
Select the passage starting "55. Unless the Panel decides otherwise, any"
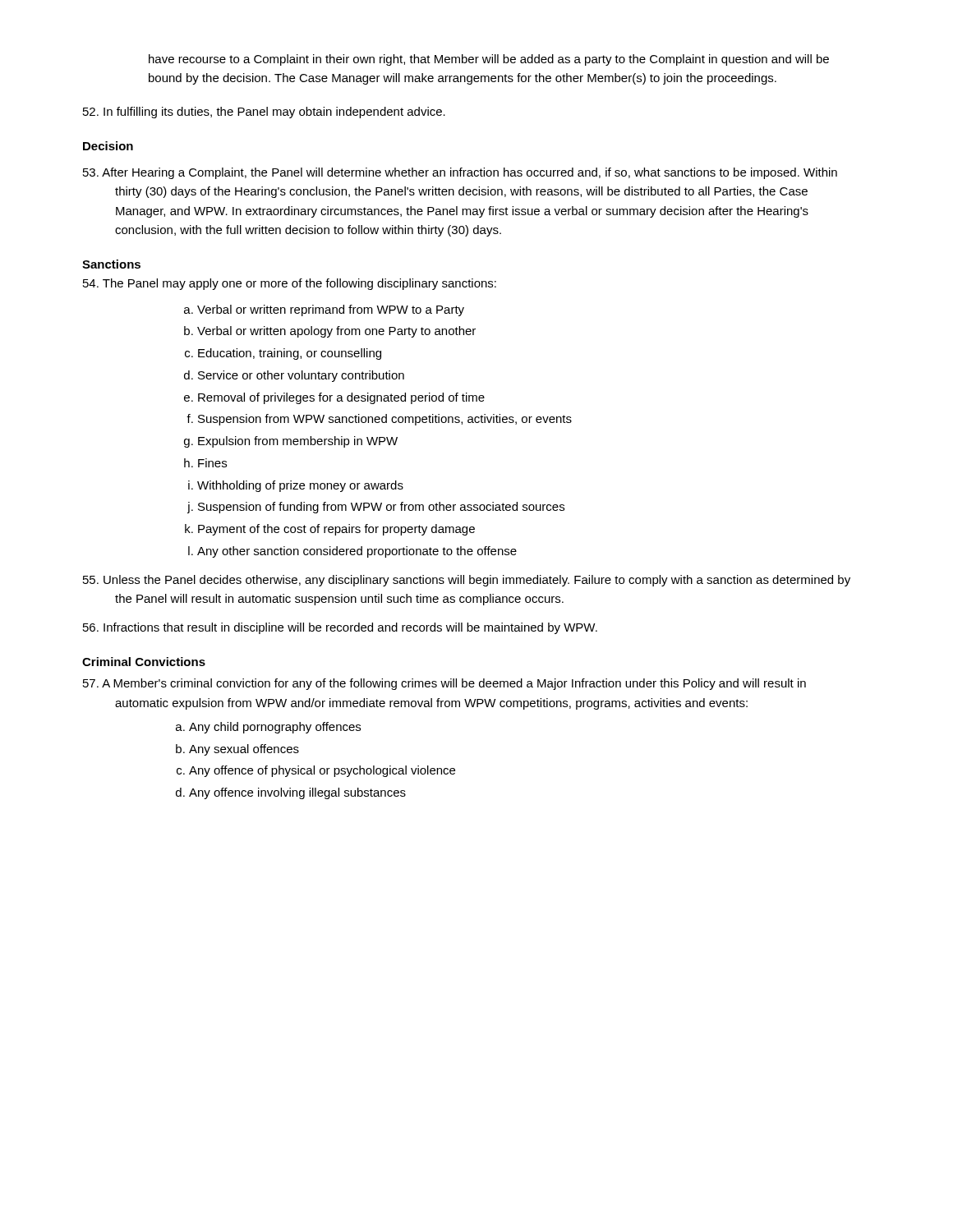pyautogui.click(x=466, y=589)
